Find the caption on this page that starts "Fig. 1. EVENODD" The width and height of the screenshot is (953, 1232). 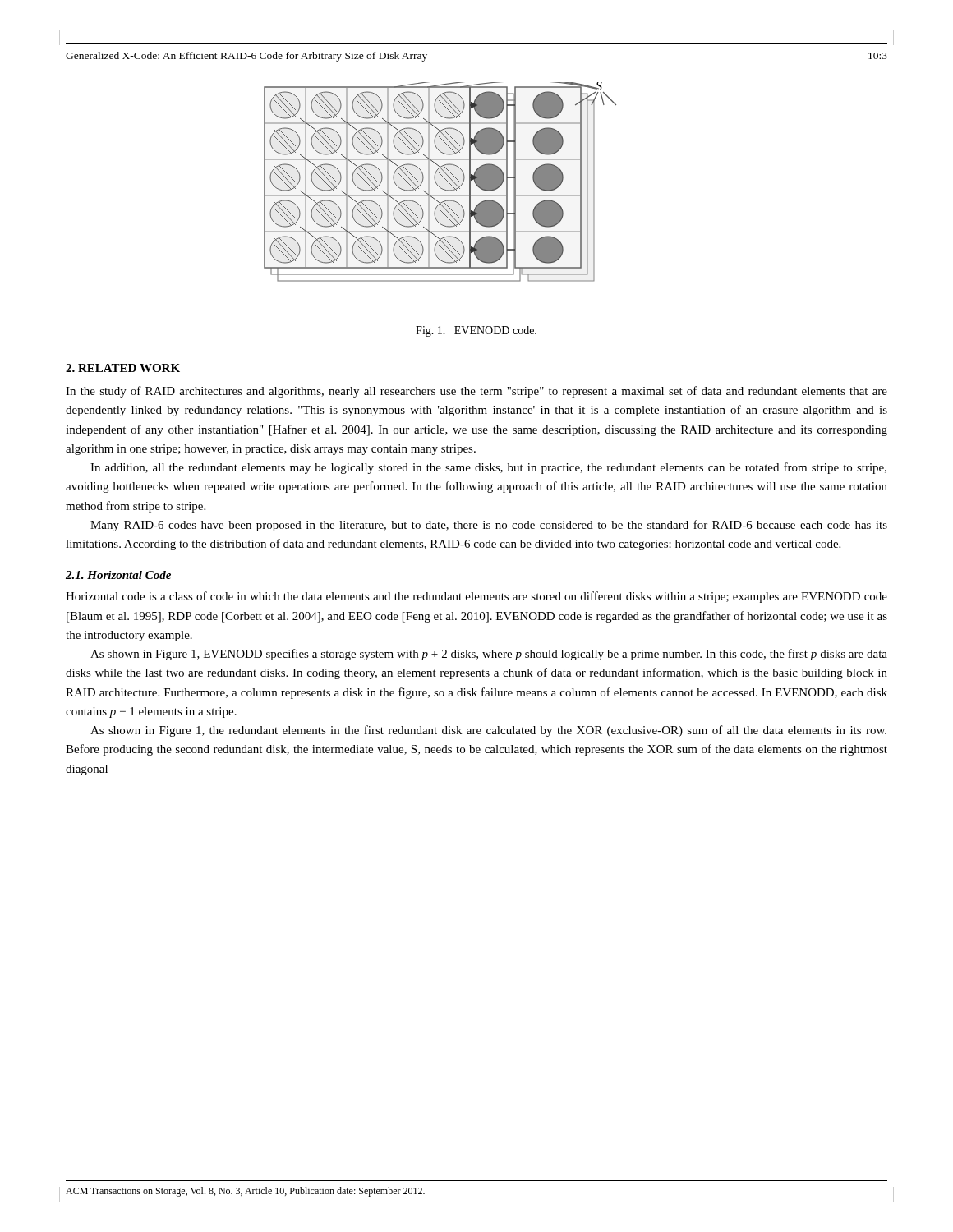click(476, 331)
